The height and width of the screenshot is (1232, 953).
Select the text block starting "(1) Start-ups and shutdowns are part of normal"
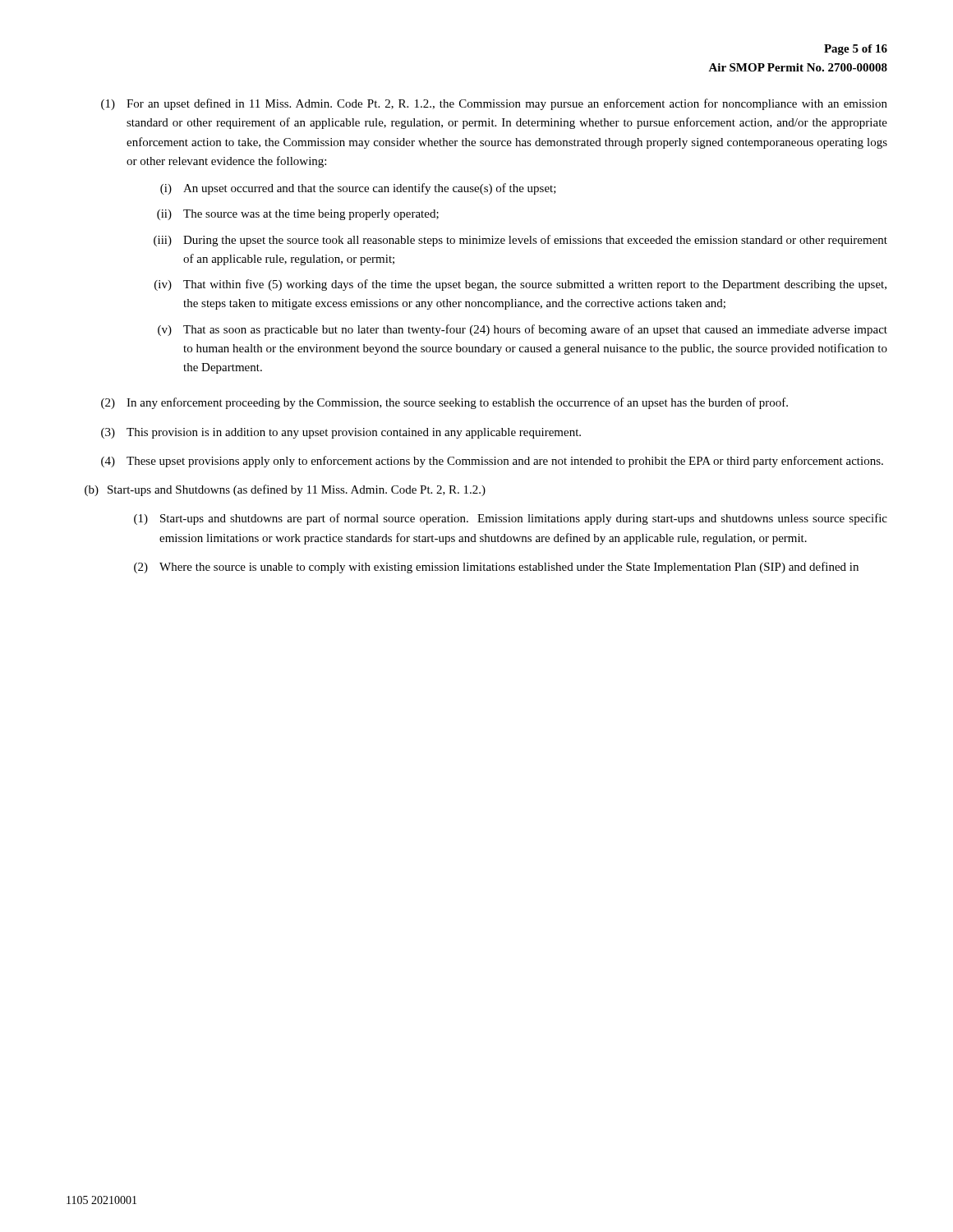click(493, 529)
